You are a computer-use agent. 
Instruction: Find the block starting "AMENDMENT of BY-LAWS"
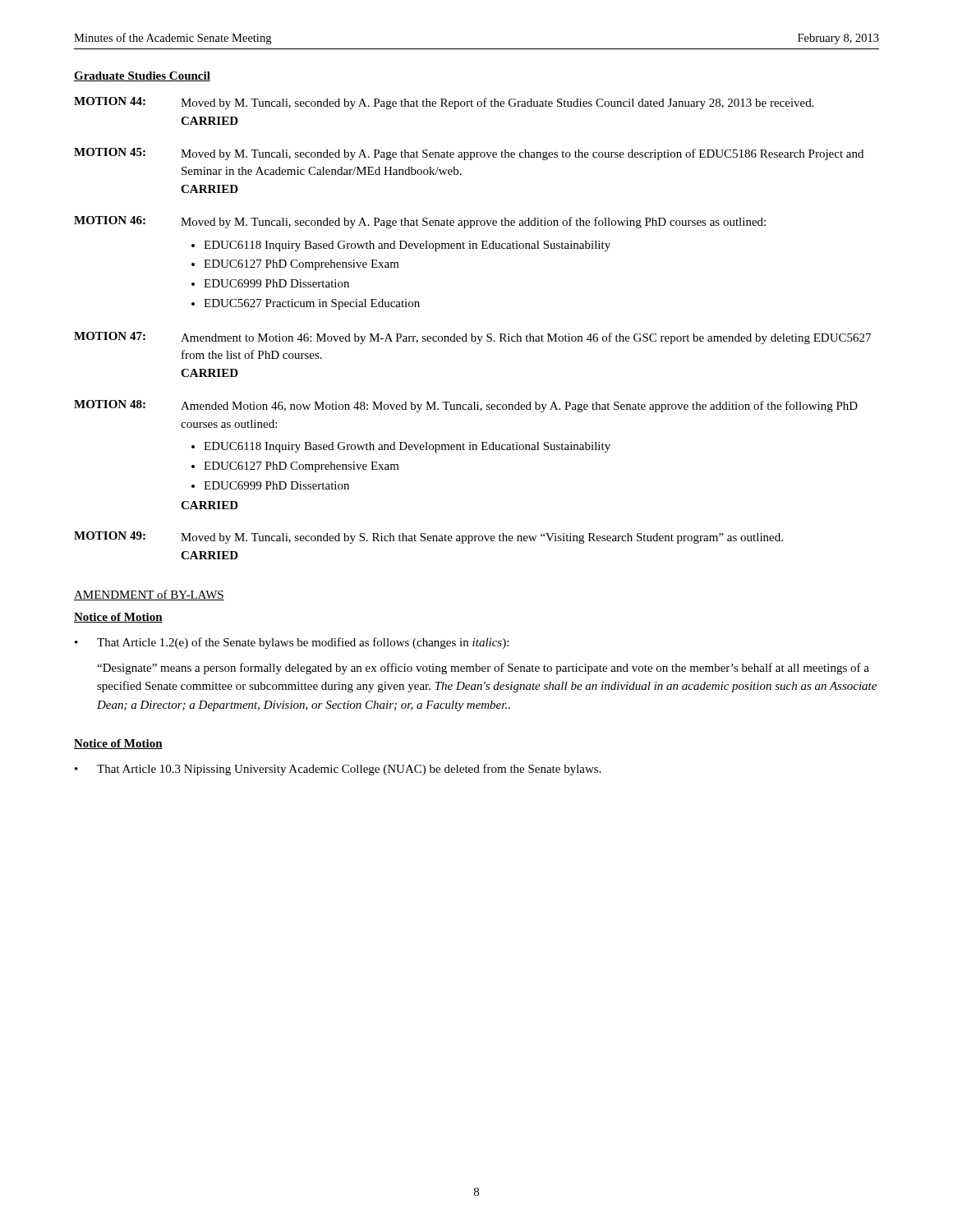tap(149, 594)
